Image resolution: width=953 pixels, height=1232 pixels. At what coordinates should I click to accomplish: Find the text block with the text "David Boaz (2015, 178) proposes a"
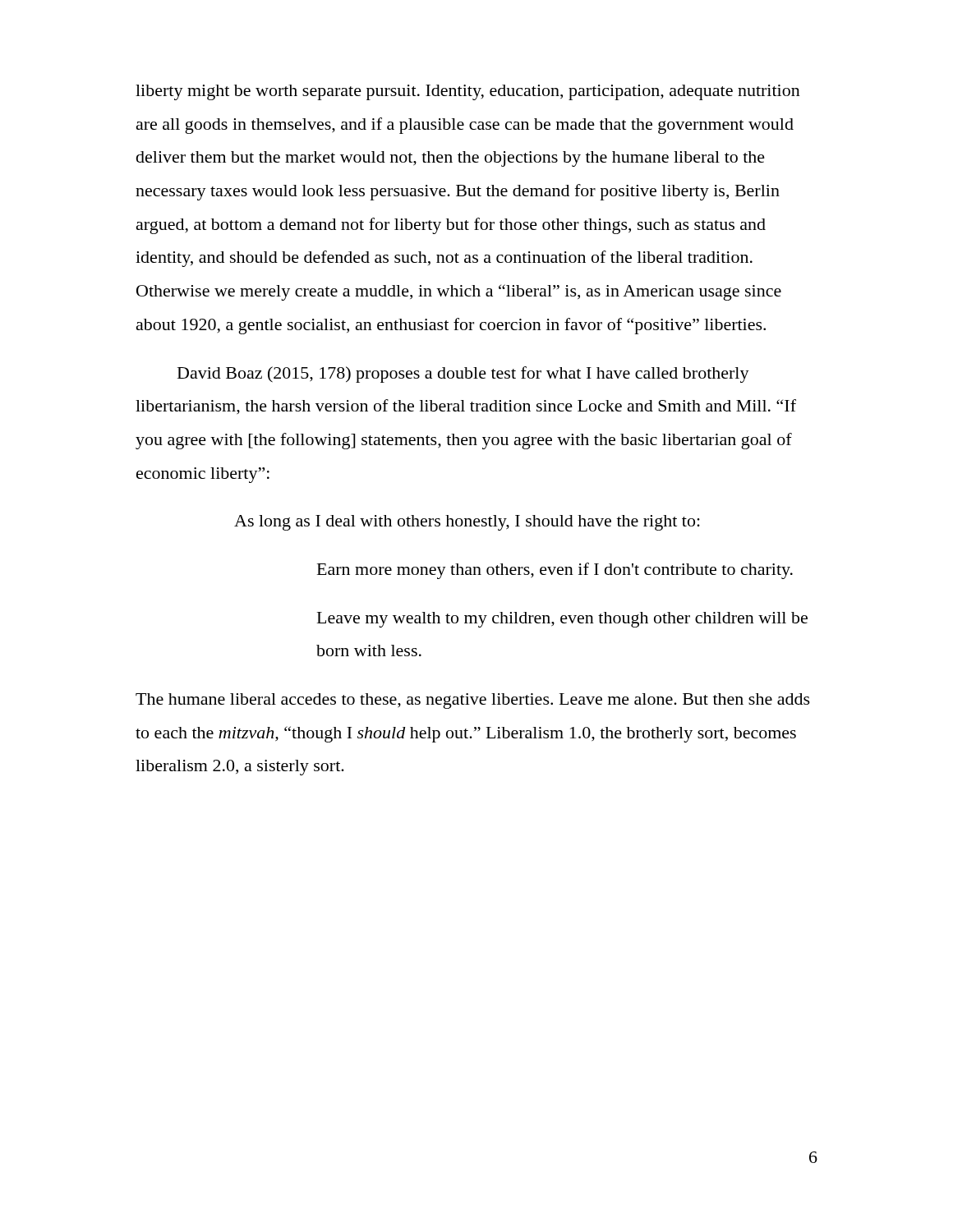(x=463, y=375)
